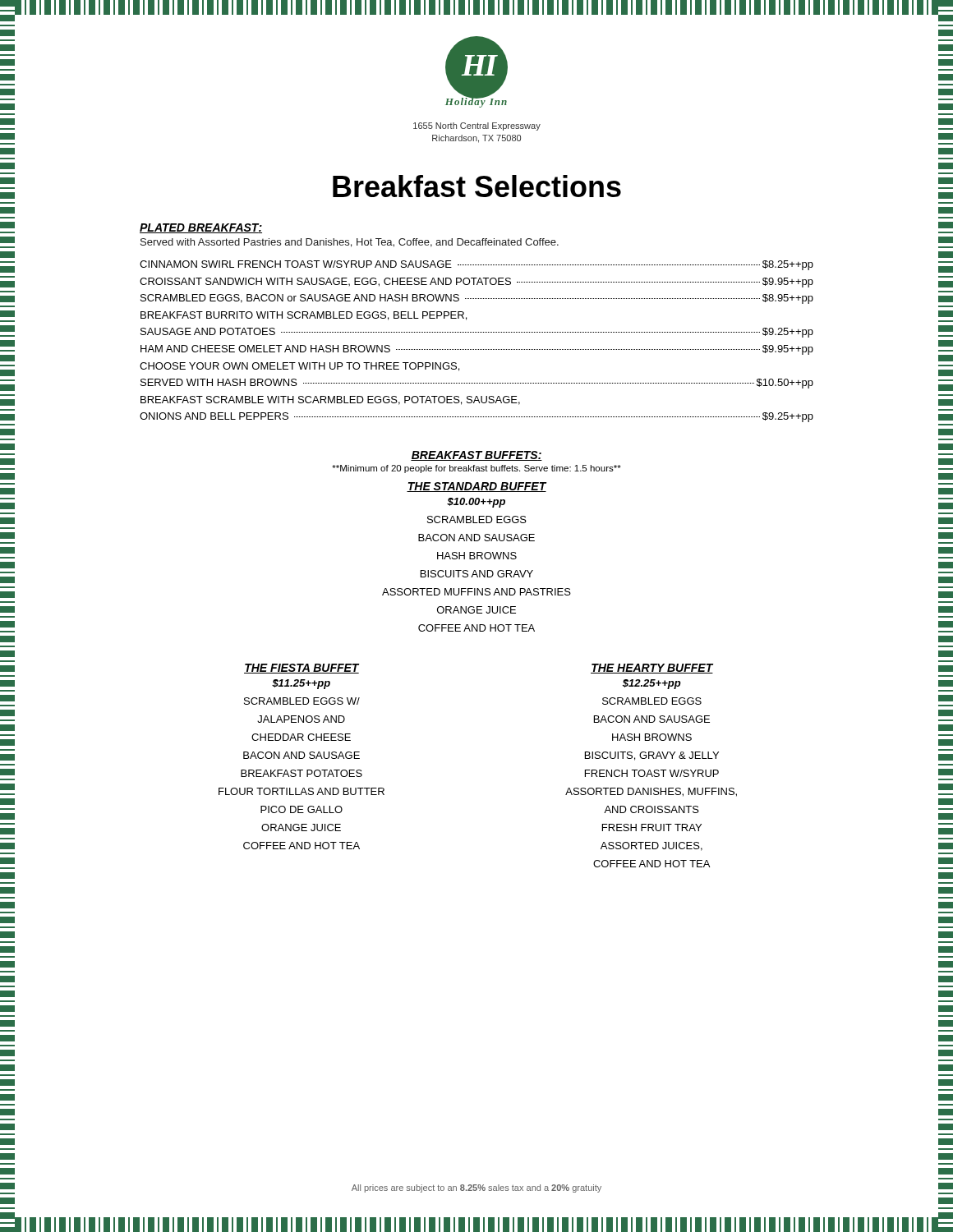This screenshot has height=1232, width=953.
Task: Navigate to the element starting "PLATED BREAKFAST:"
Action: pos(201,227)
